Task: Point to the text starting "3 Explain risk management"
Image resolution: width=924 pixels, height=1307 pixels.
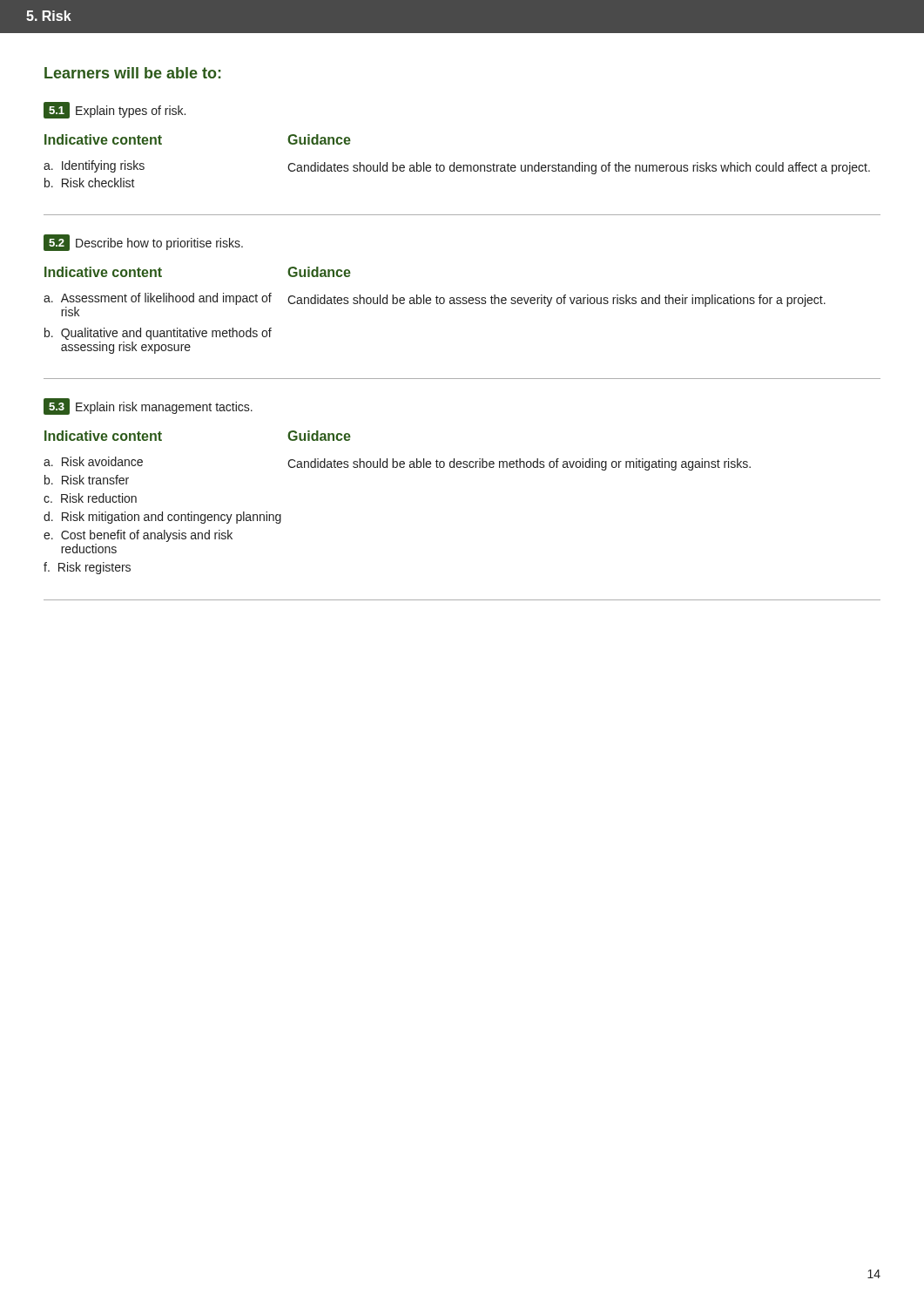Action: tap(148, 406)
